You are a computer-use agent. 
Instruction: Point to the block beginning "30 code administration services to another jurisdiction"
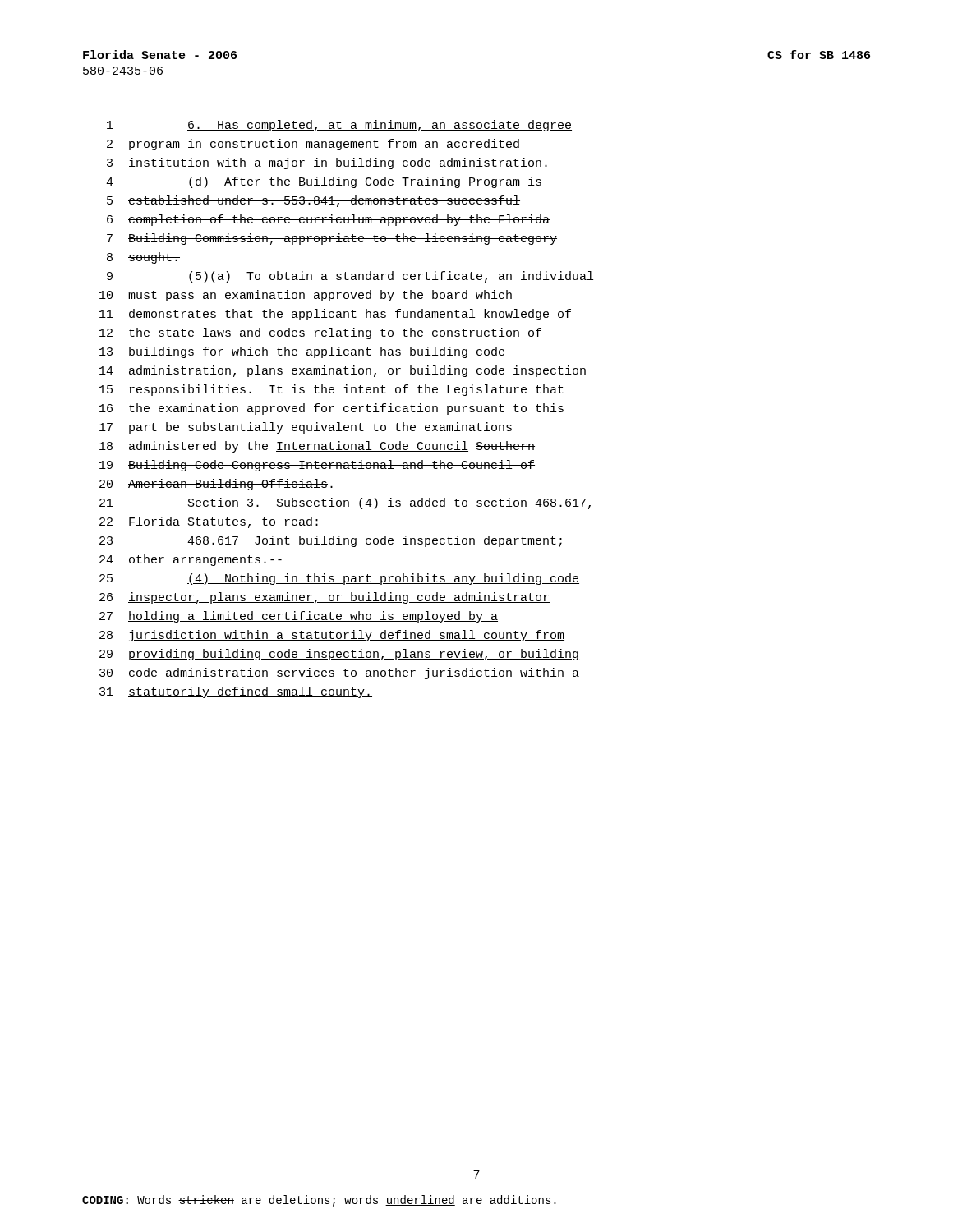tap(493, 674)
